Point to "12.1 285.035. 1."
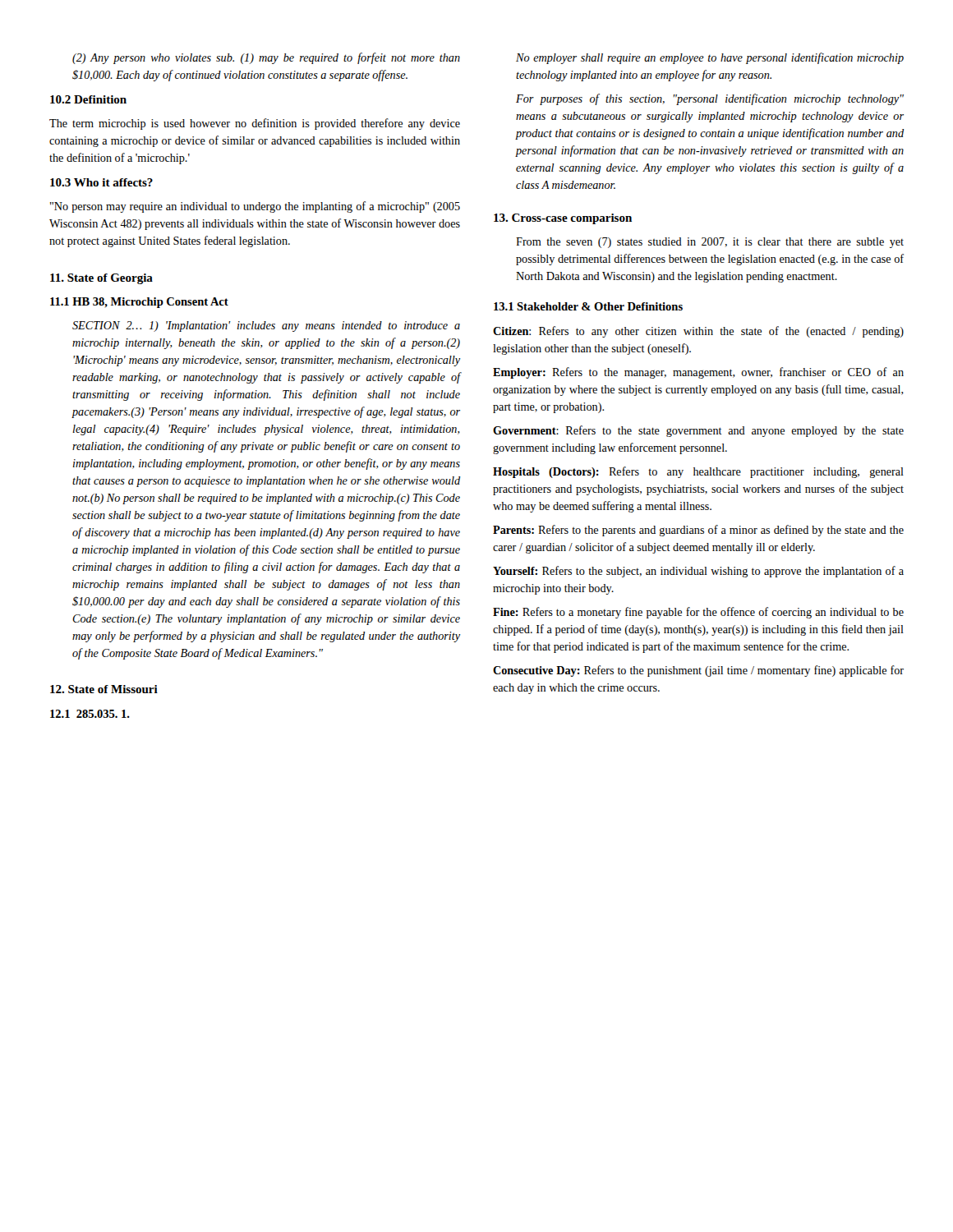The width and height of the screenshot is (953, 1232). 90,714
